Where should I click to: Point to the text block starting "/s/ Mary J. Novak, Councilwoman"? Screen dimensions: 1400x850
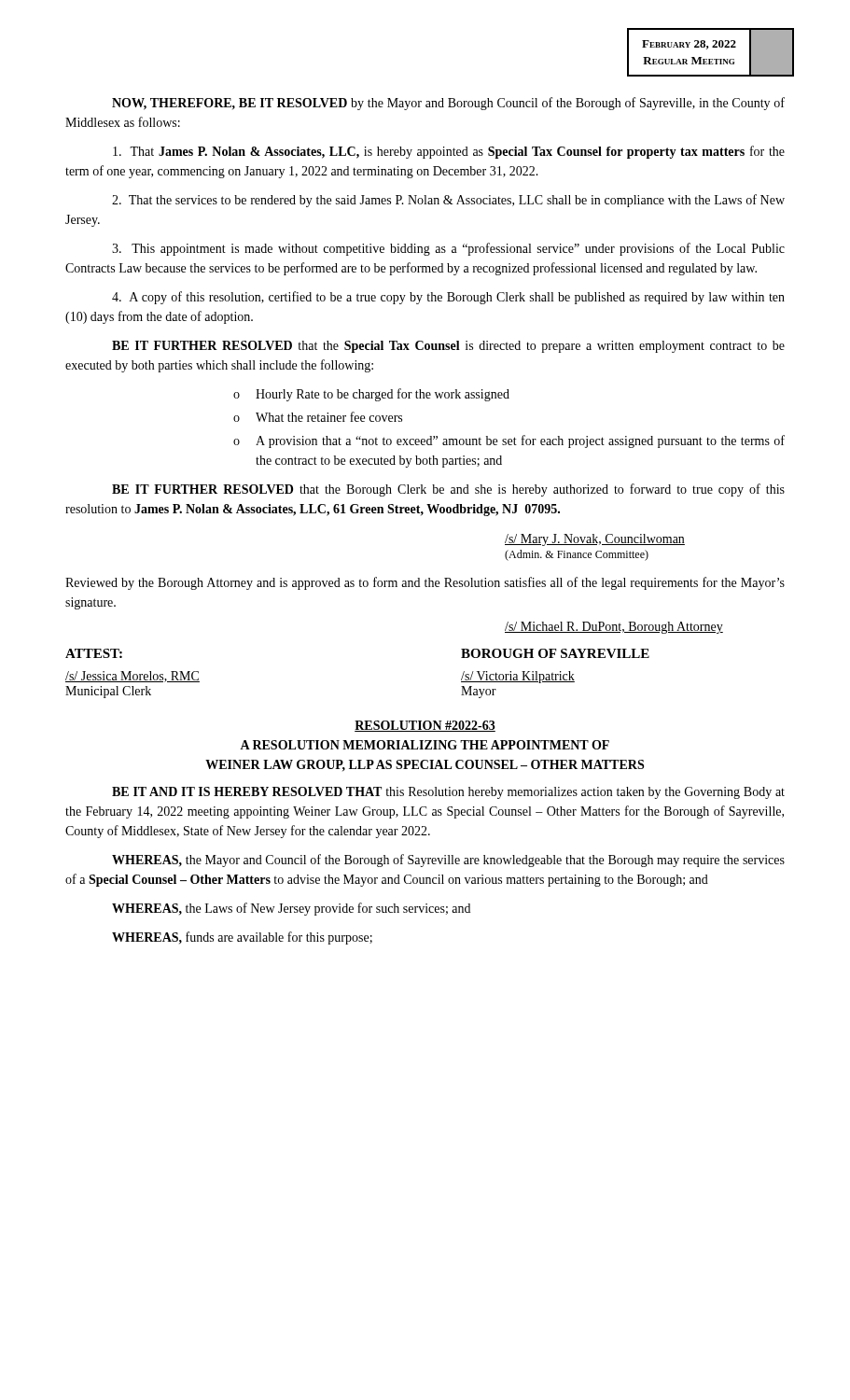(645, 547)
